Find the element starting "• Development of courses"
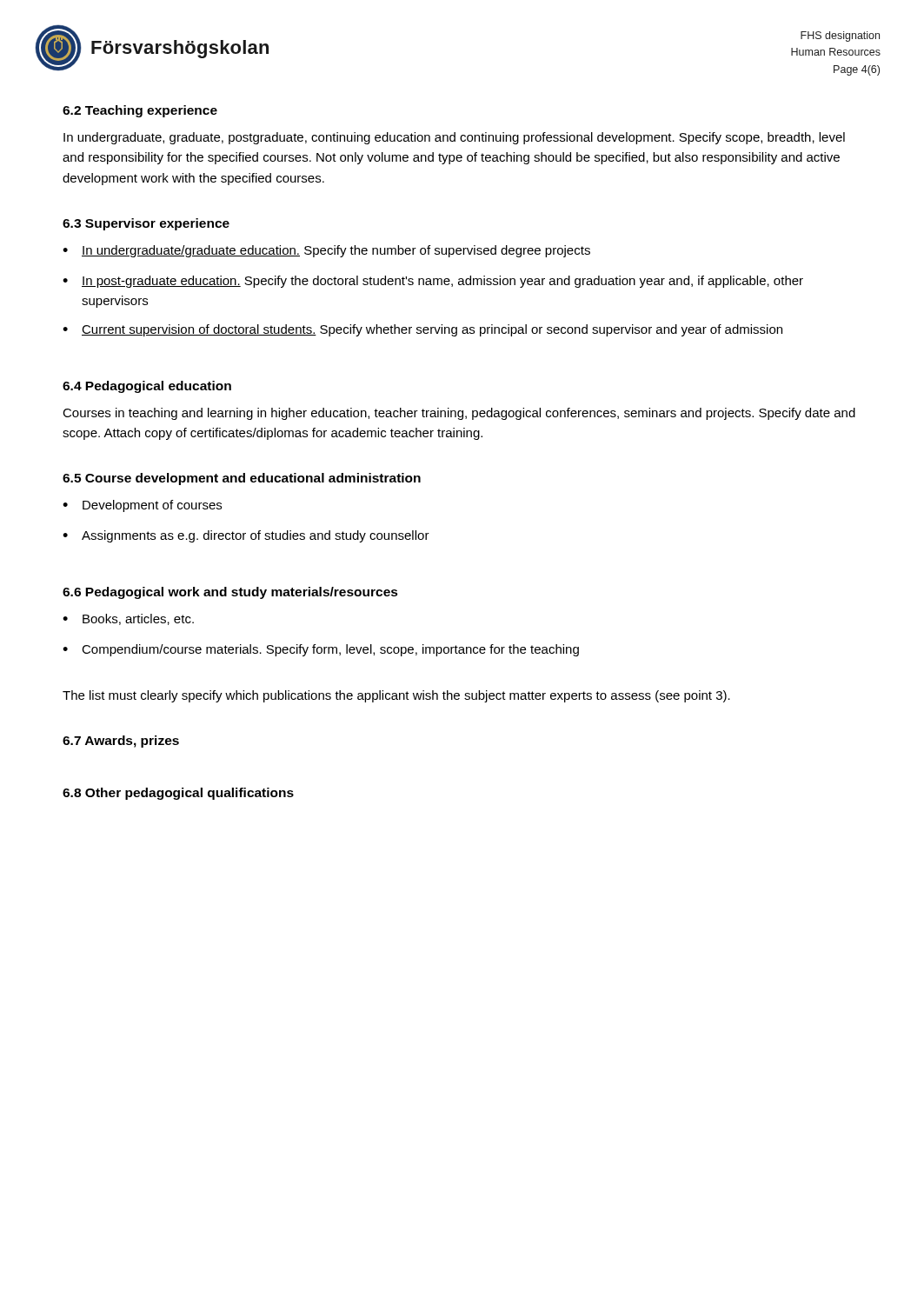The width and height of the screenshot is (924, 1304). click(x=142, y=506)
